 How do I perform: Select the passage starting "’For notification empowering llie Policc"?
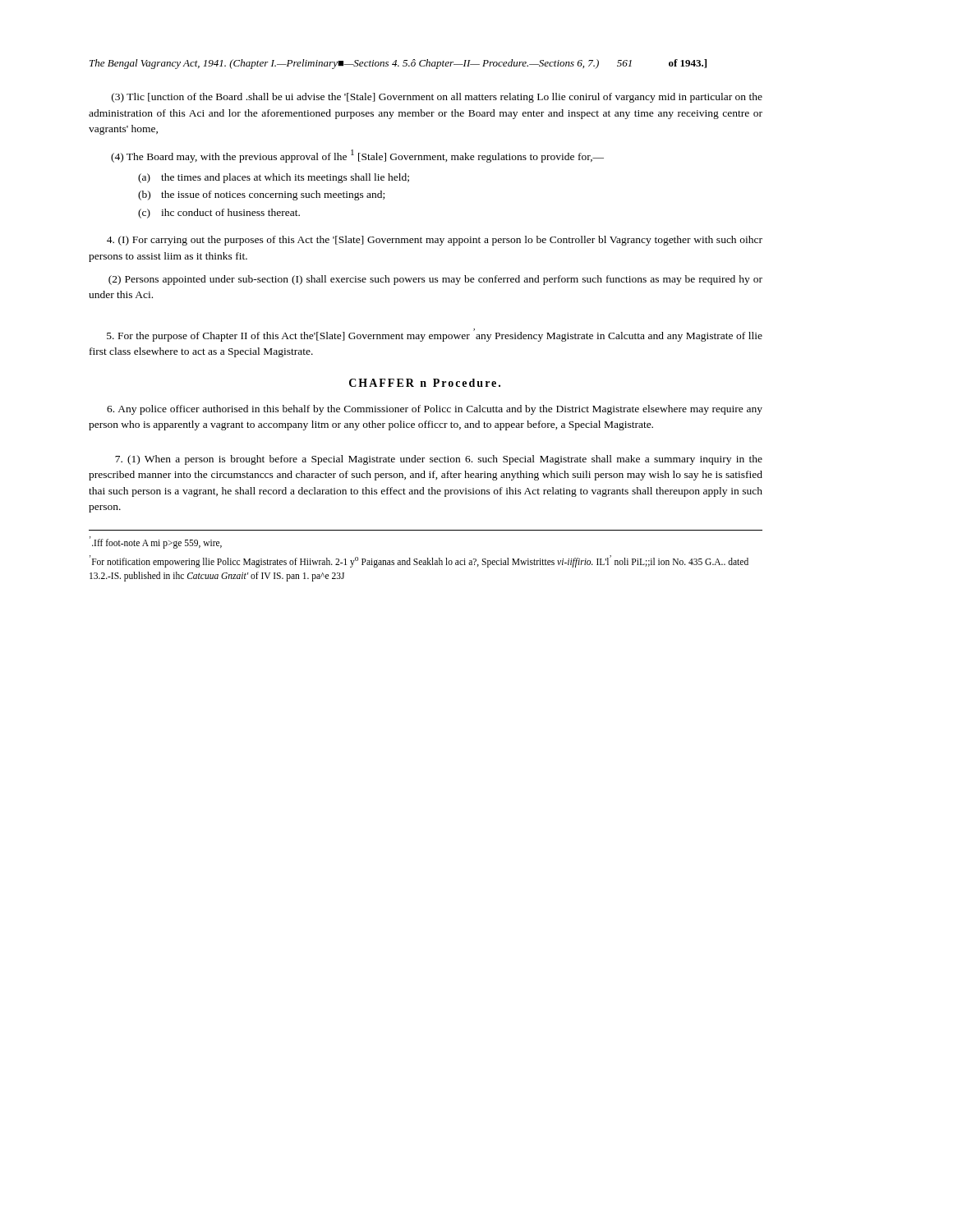(x=419, y=567)
